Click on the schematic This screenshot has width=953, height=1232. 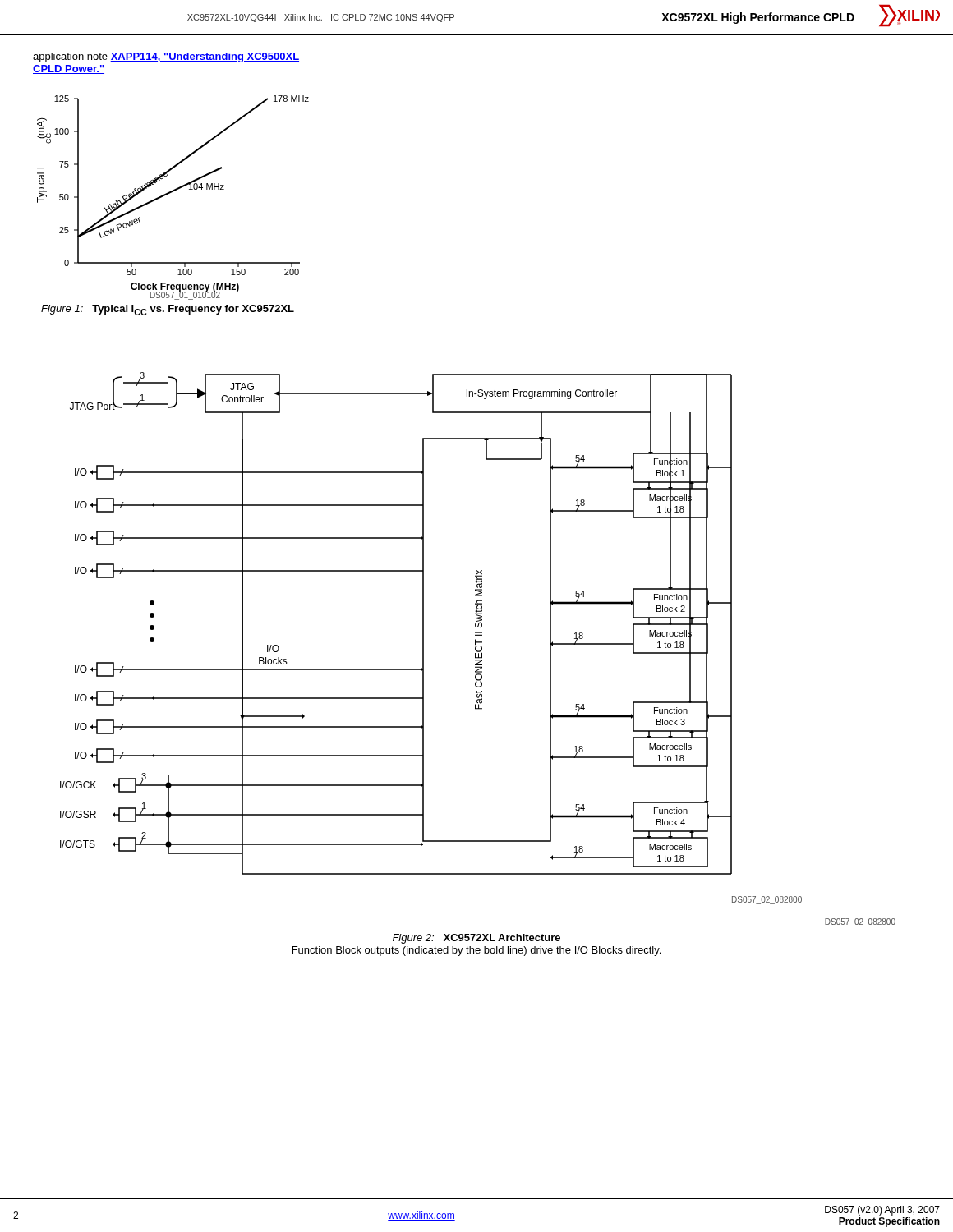(476, 624)
